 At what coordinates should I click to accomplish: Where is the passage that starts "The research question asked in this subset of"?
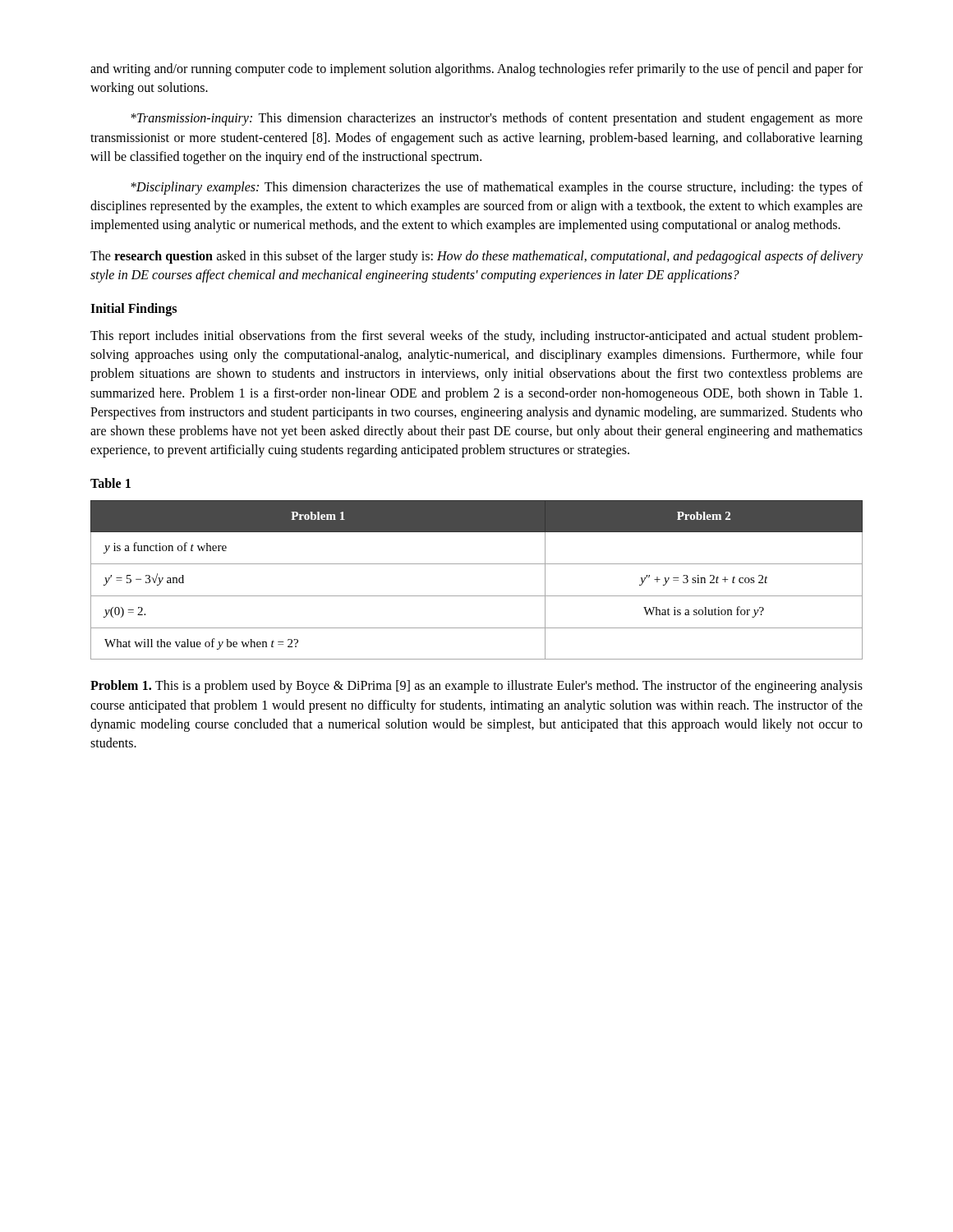[476, 265]
